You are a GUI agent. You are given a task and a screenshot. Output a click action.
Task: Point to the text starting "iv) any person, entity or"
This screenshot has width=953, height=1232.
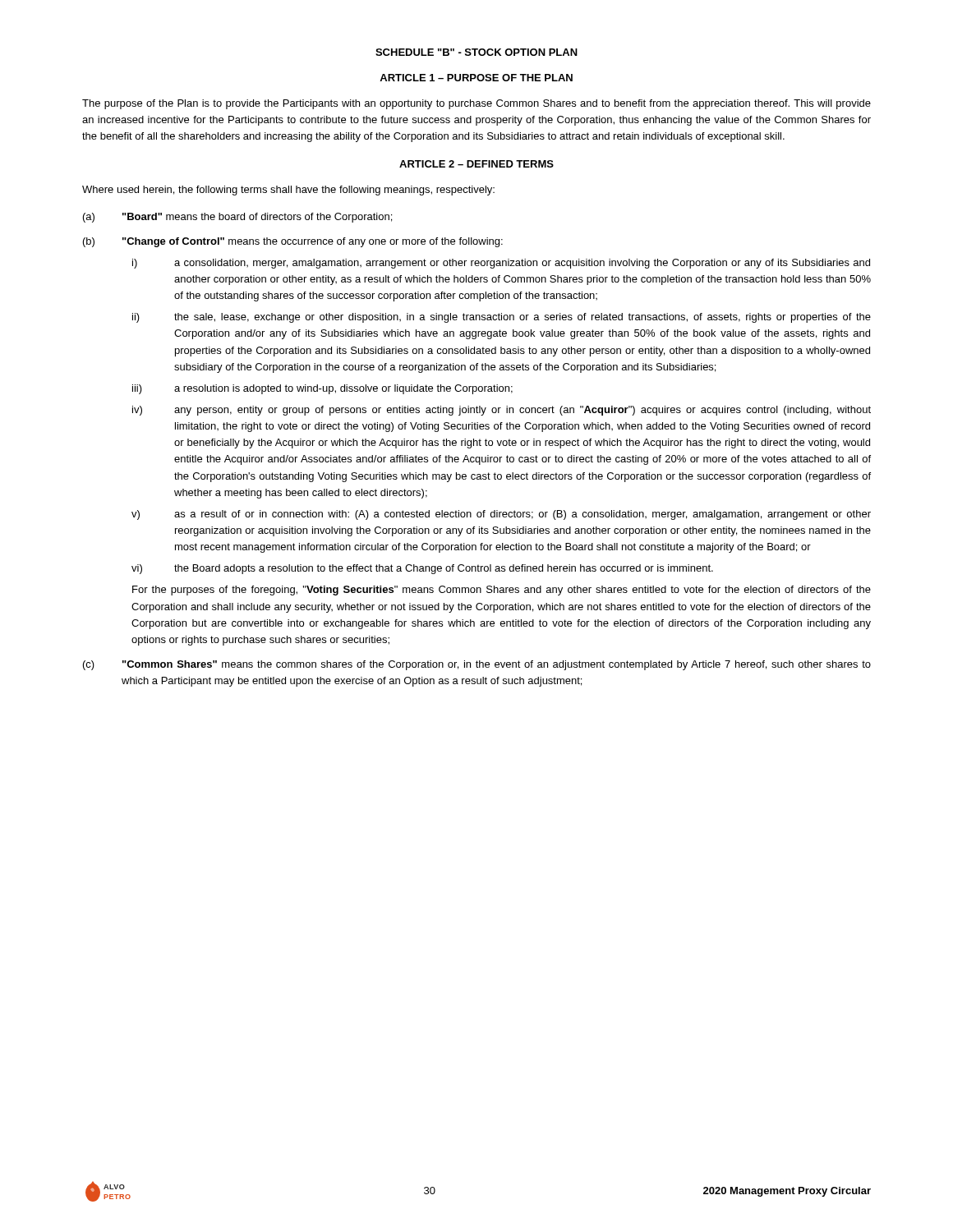point(501,451)
